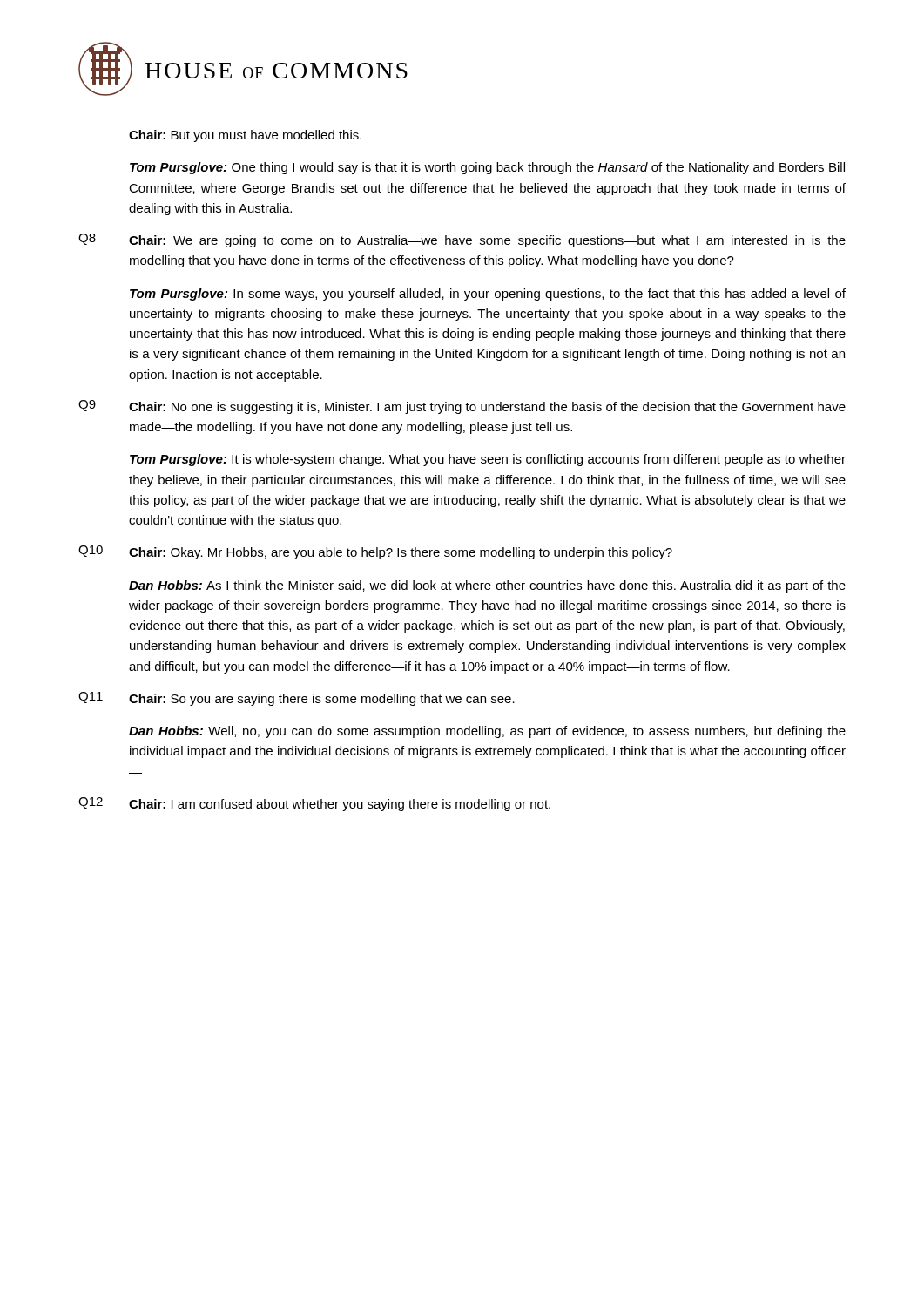Screen dimensions: 1307x924
Task: Find the text block with the text "Q8 Chair: We"
Action: [x=462, y=250]
